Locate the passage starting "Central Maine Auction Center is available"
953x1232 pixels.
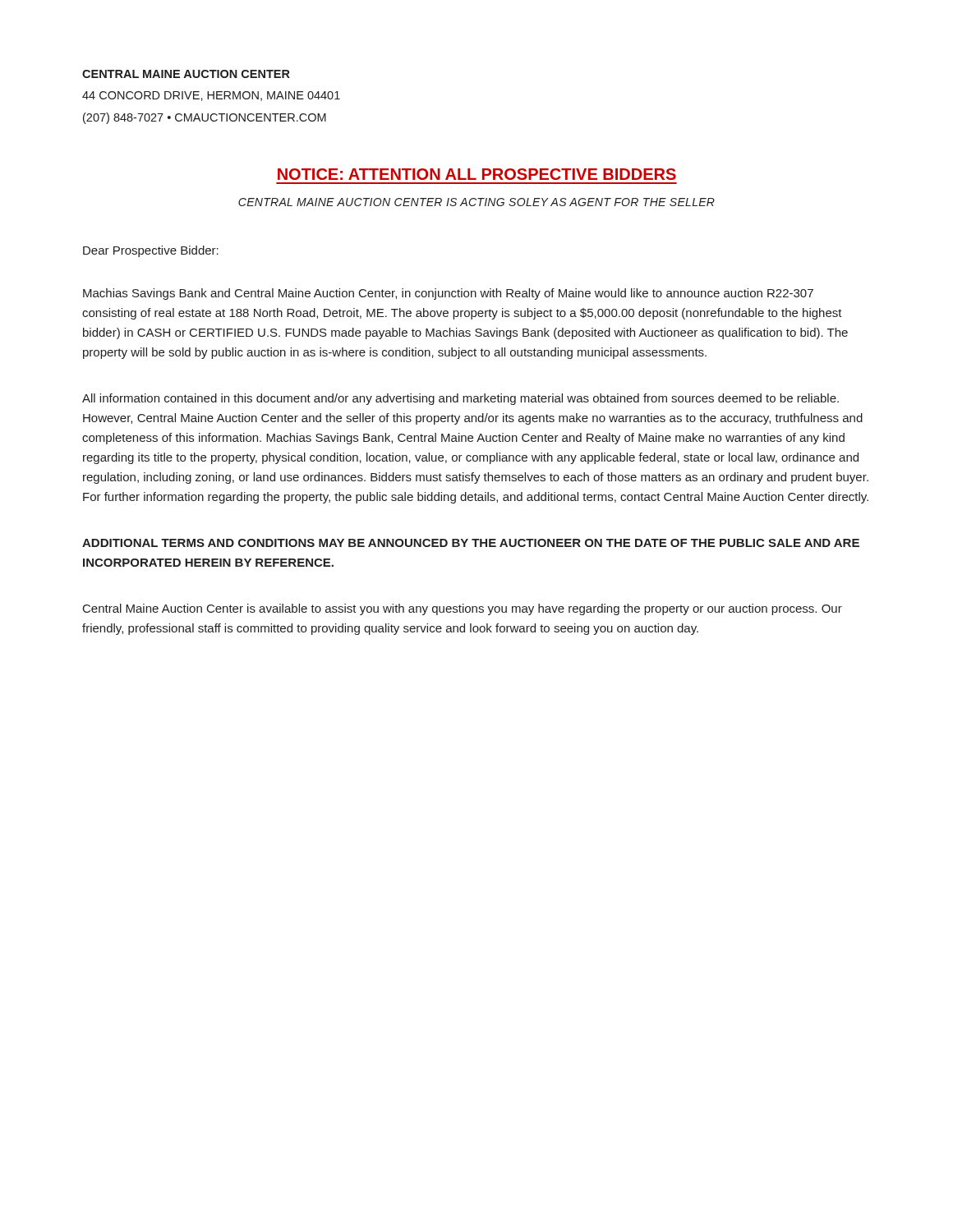pyautogui.click(x=462, y=618)
